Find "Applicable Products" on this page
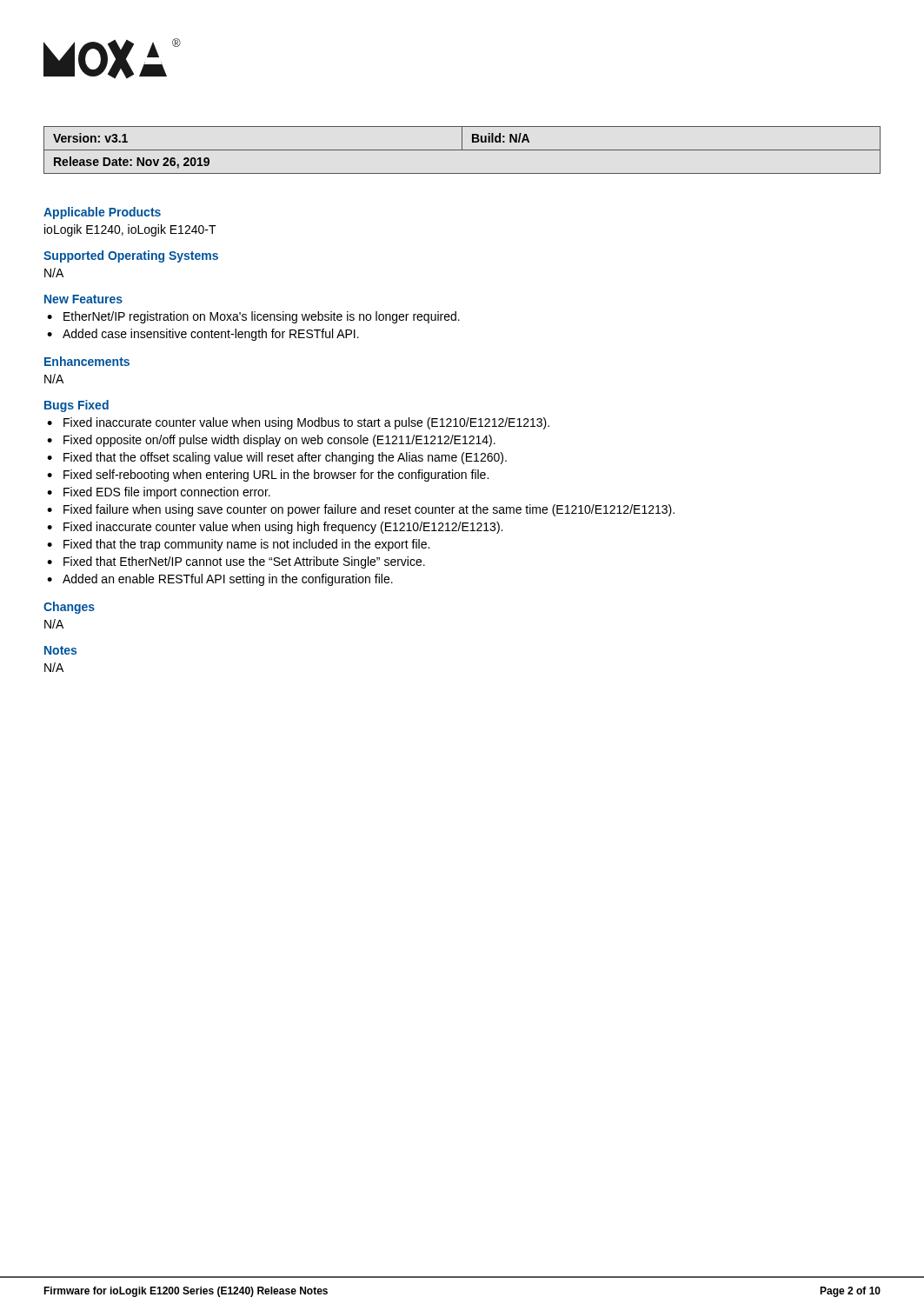924x1304 pixels. (102, 212)
